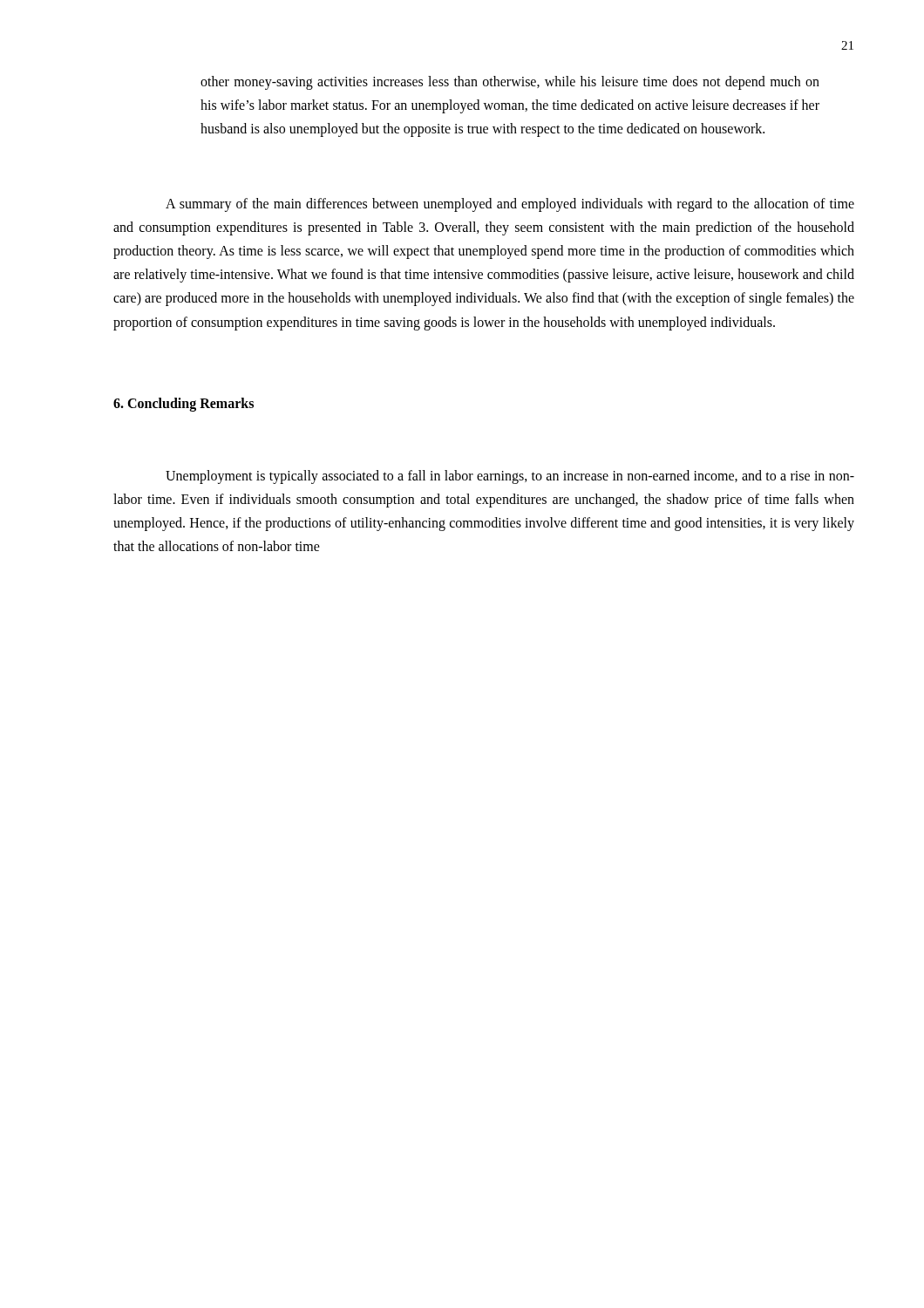924x1308 pixels.
Task: Locate the block of text that opens with "A summary of the main"
Action: (x=484, y=263)
